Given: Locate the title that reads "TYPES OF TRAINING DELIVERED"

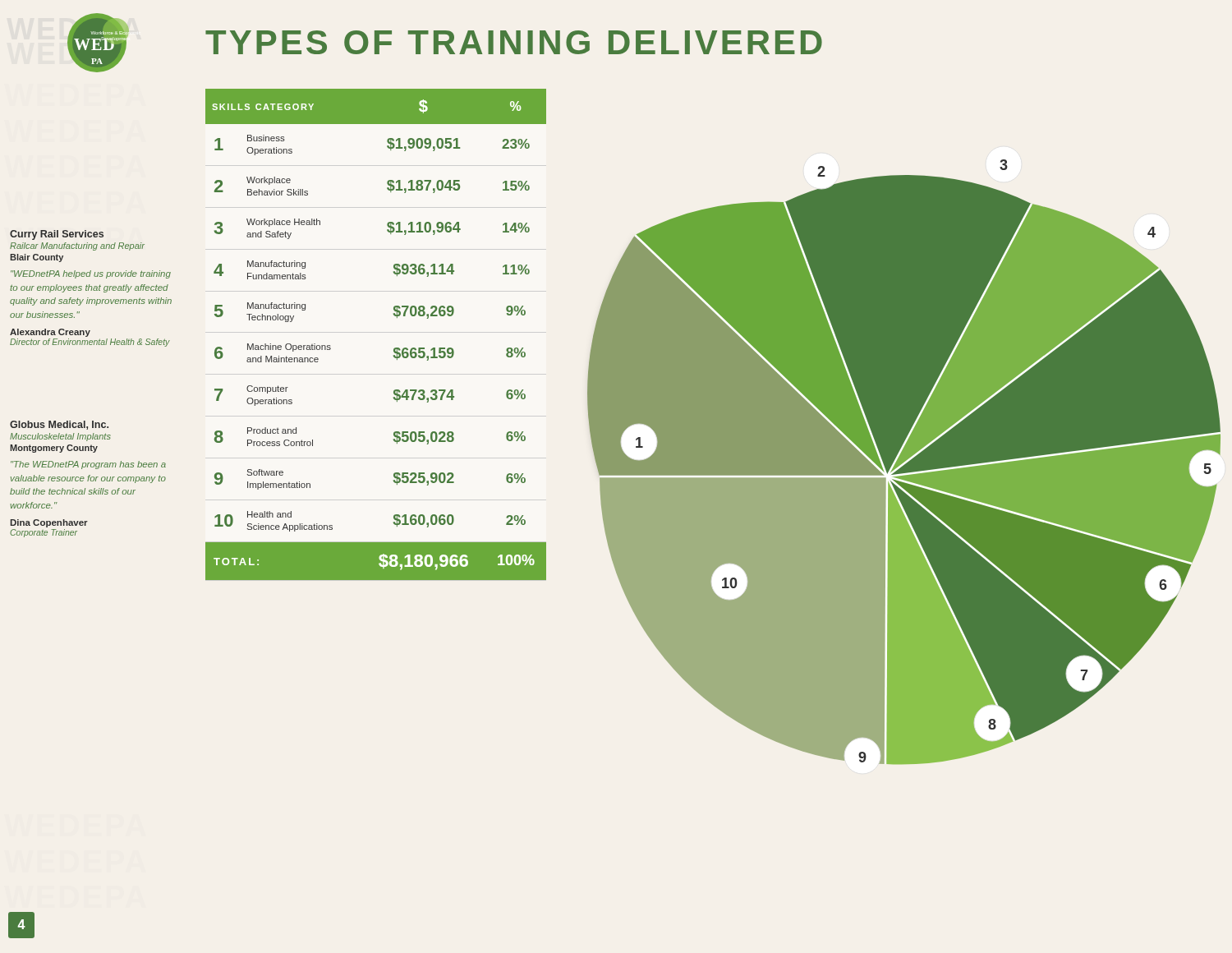Looking at the screenshot, I should [516, 42].
